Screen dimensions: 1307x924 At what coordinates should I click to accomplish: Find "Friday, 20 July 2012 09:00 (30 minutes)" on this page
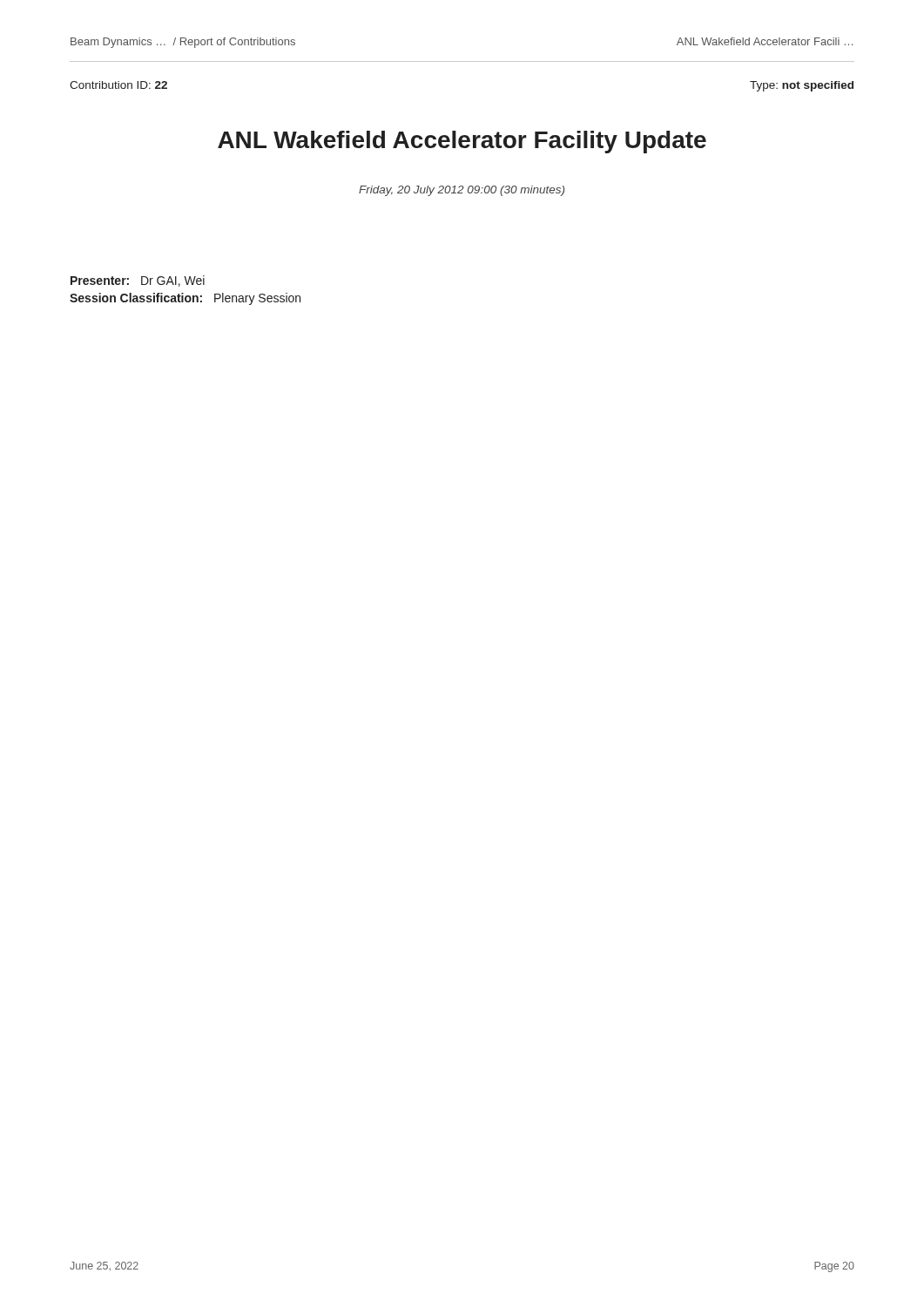[462, 190]
